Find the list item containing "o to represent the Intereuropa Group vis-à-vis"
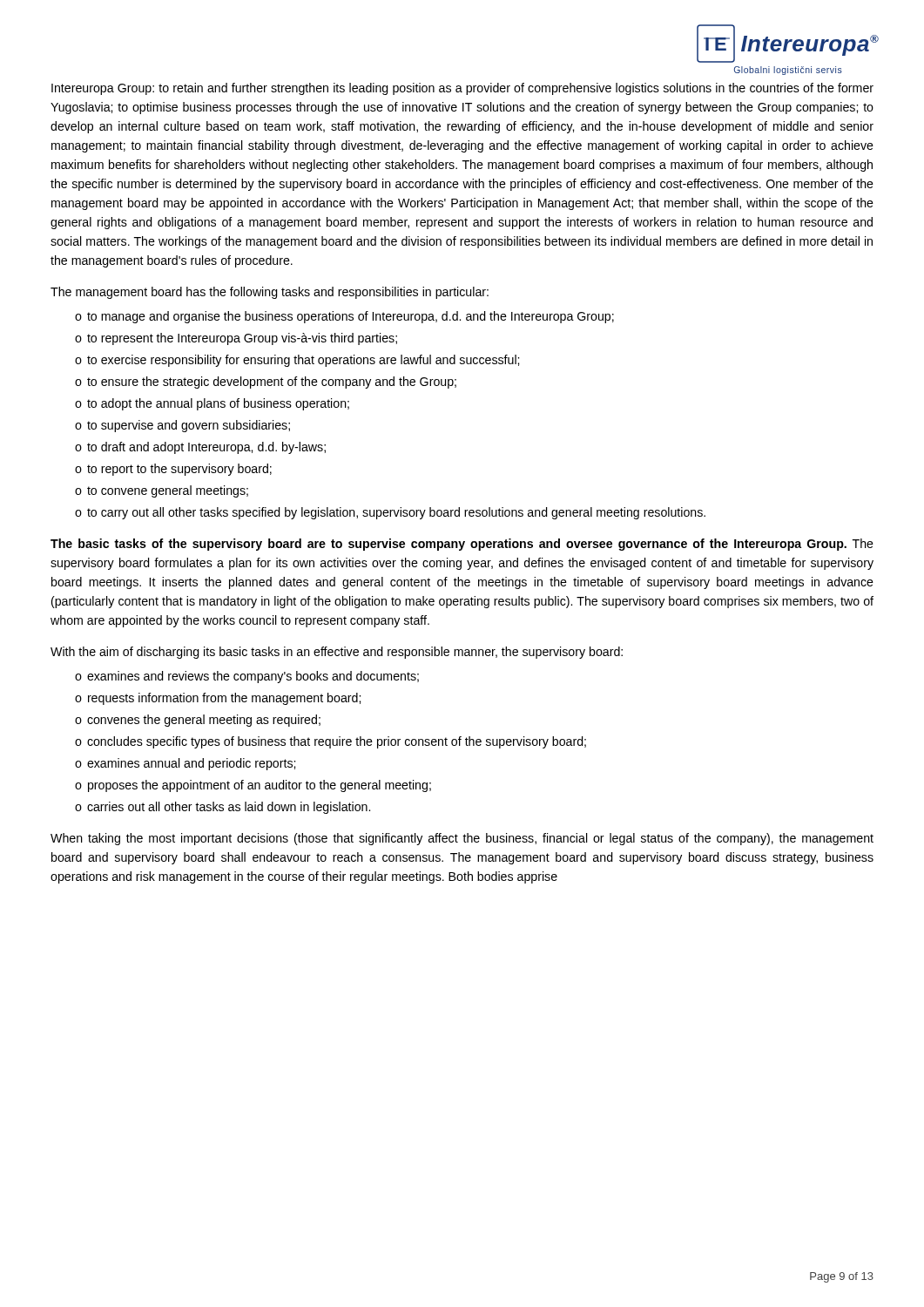This screenshot has height=1307, width=924. click(236, 339)
